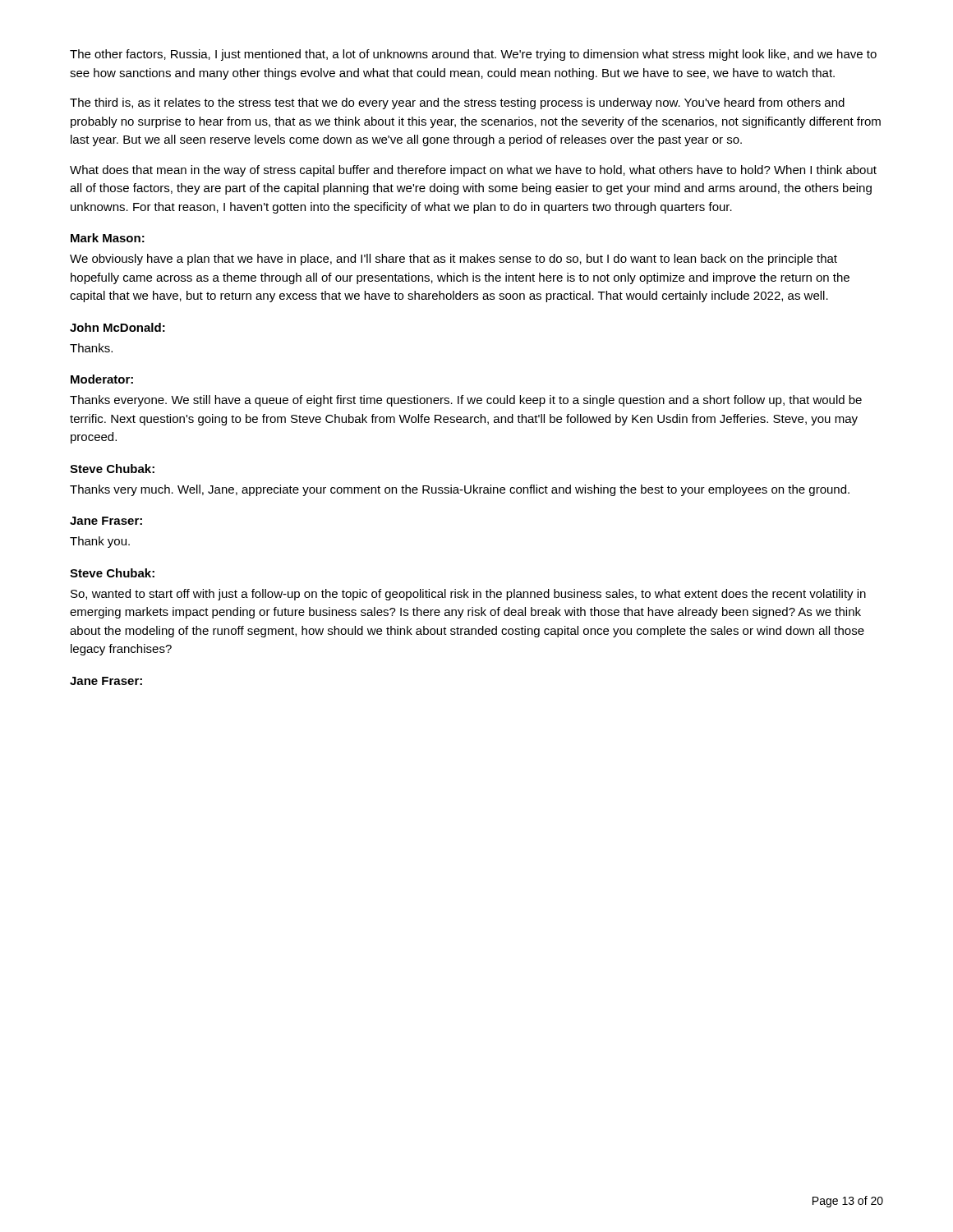Point to the passage starting "What does that mean in"
Viewport: 953px width, 1232px height.
pos(473,188)
